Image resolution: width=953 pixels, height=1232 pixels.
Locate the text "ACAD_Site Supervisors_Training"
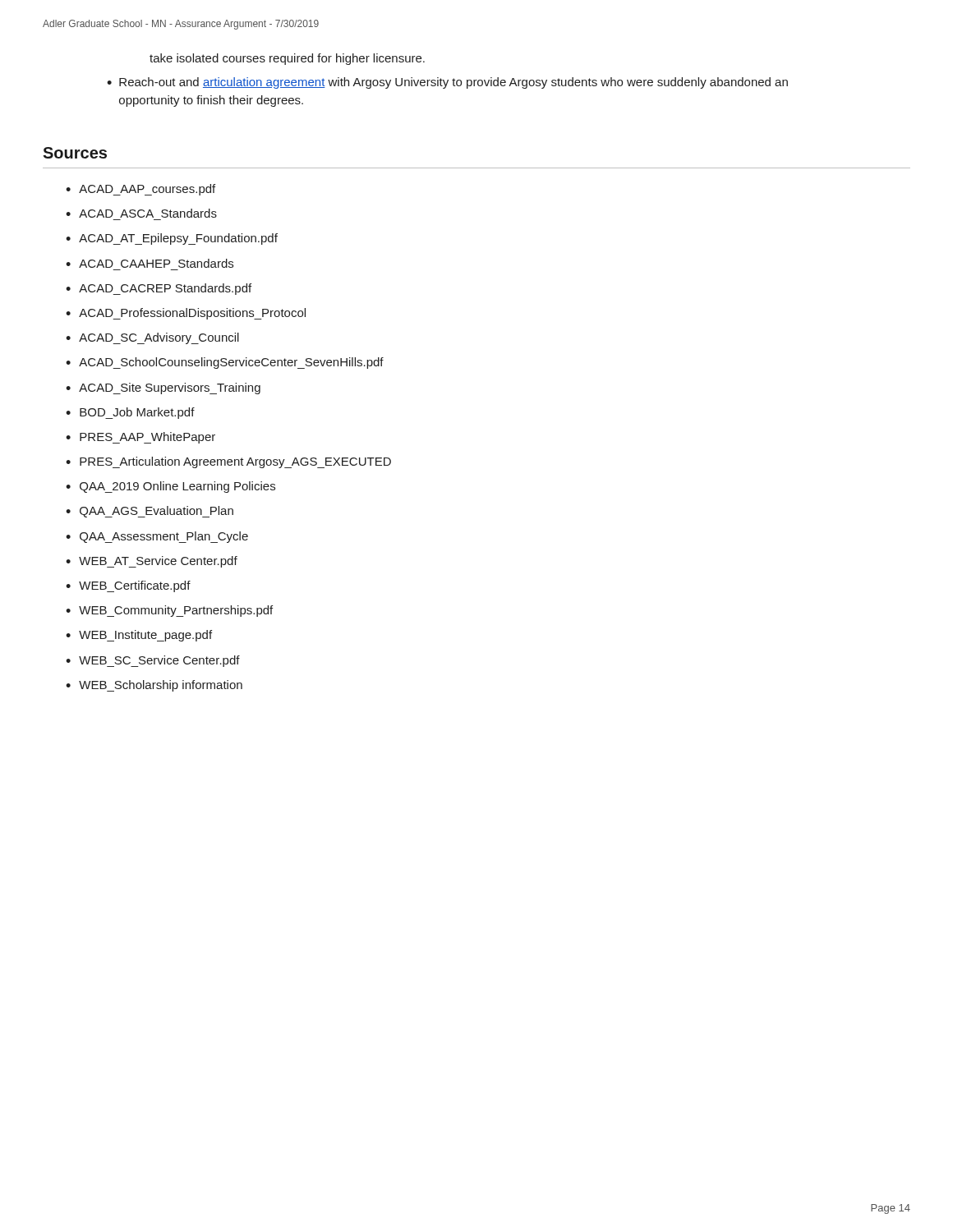click(163, 388)
